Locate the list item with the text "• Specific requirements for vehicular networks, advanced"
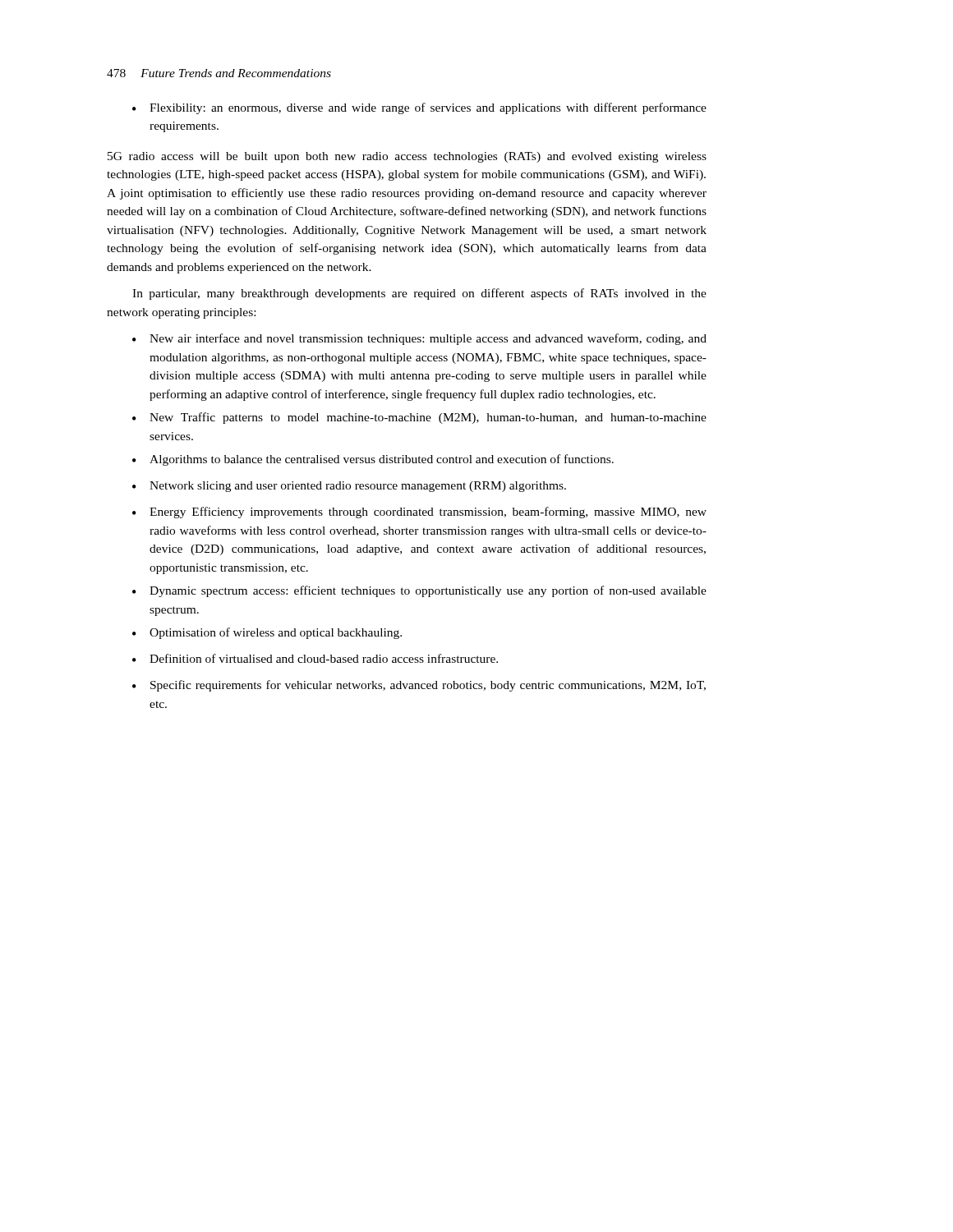953x1232 pixels. pyautogui.click(x=419, y=695)
